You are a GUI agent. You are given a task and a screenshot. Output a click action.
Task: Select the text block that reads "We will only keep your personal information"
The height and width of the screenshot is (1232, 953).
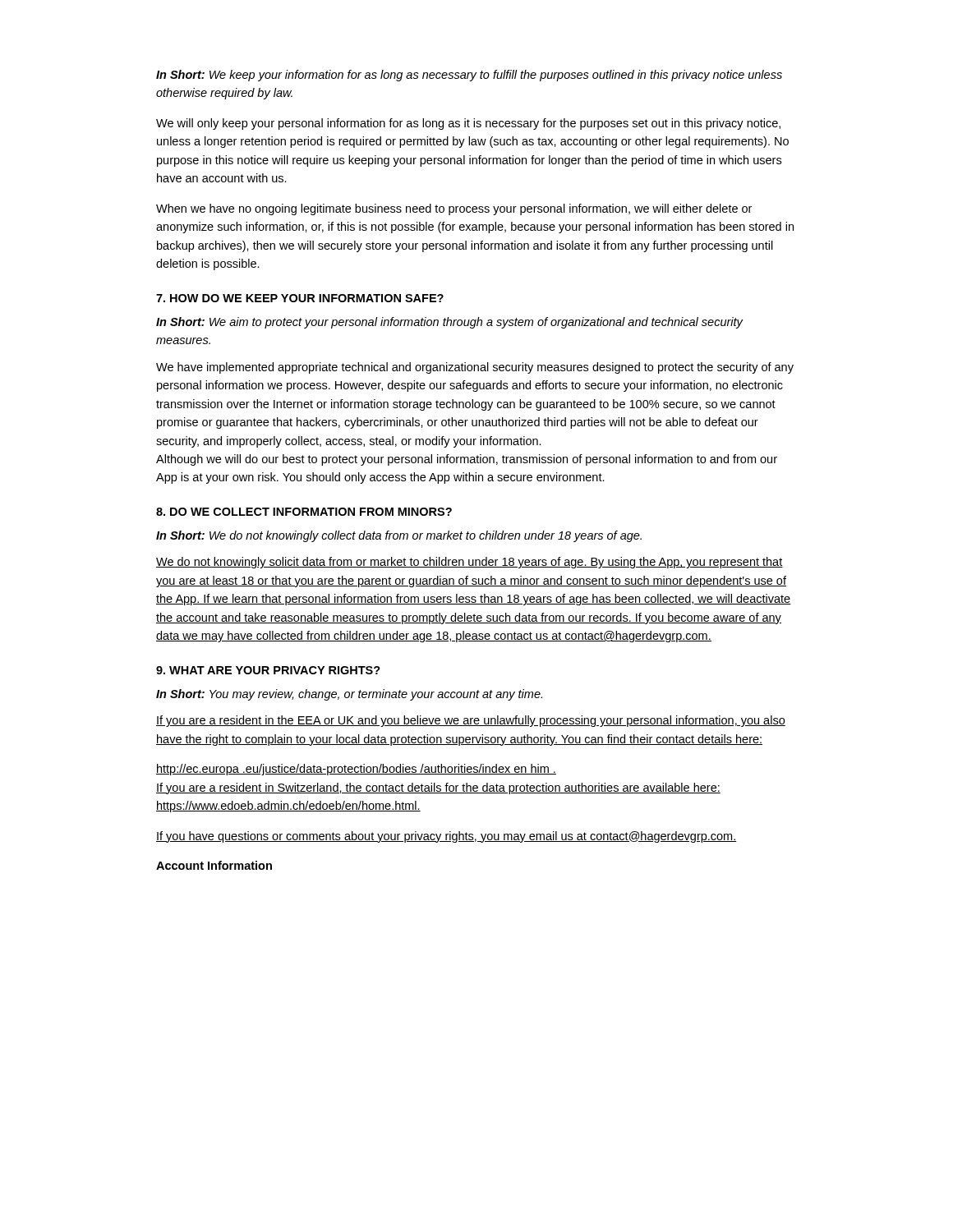(473, 151)
